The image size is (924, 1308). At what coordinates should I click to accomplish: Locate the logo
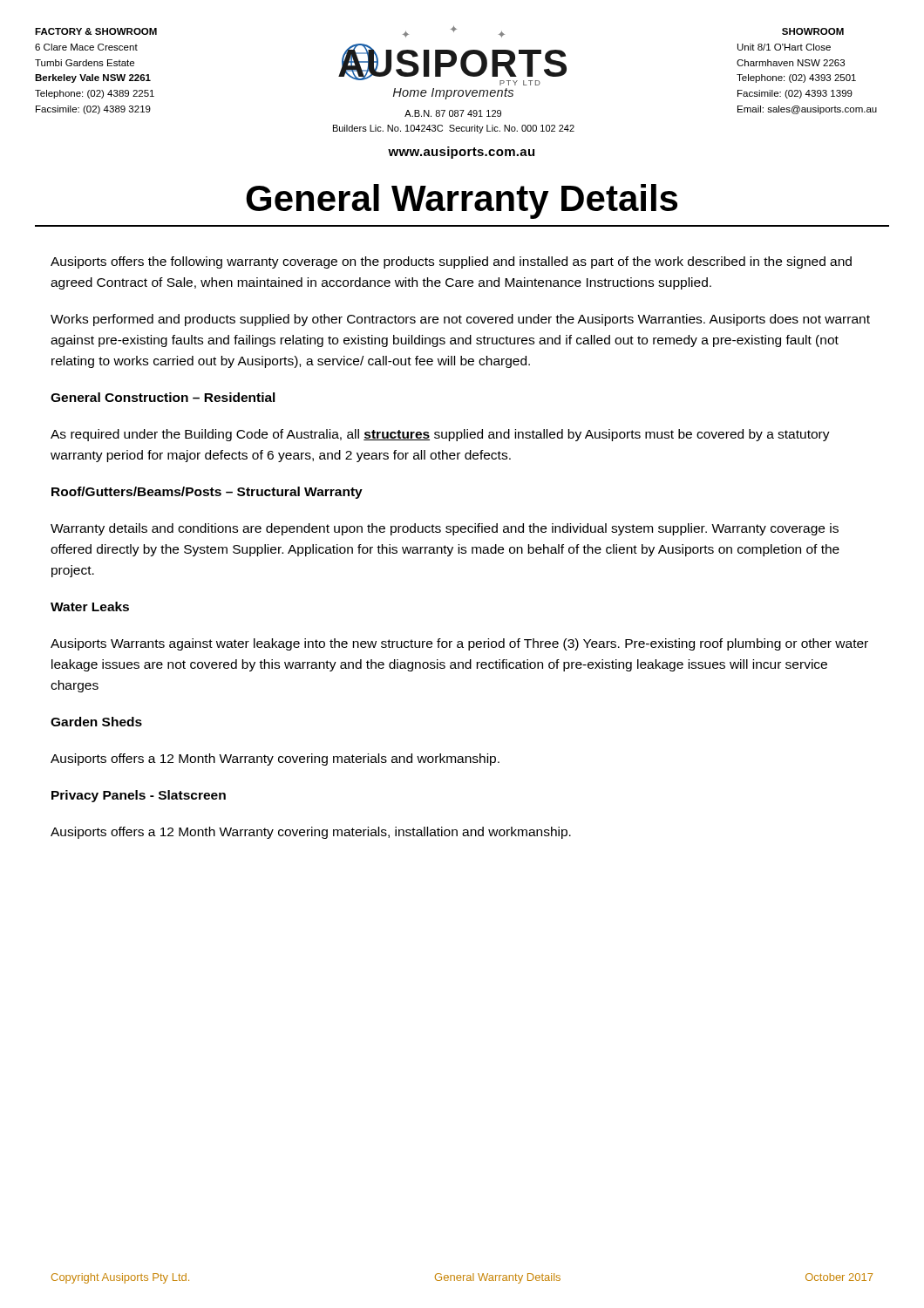453,80
